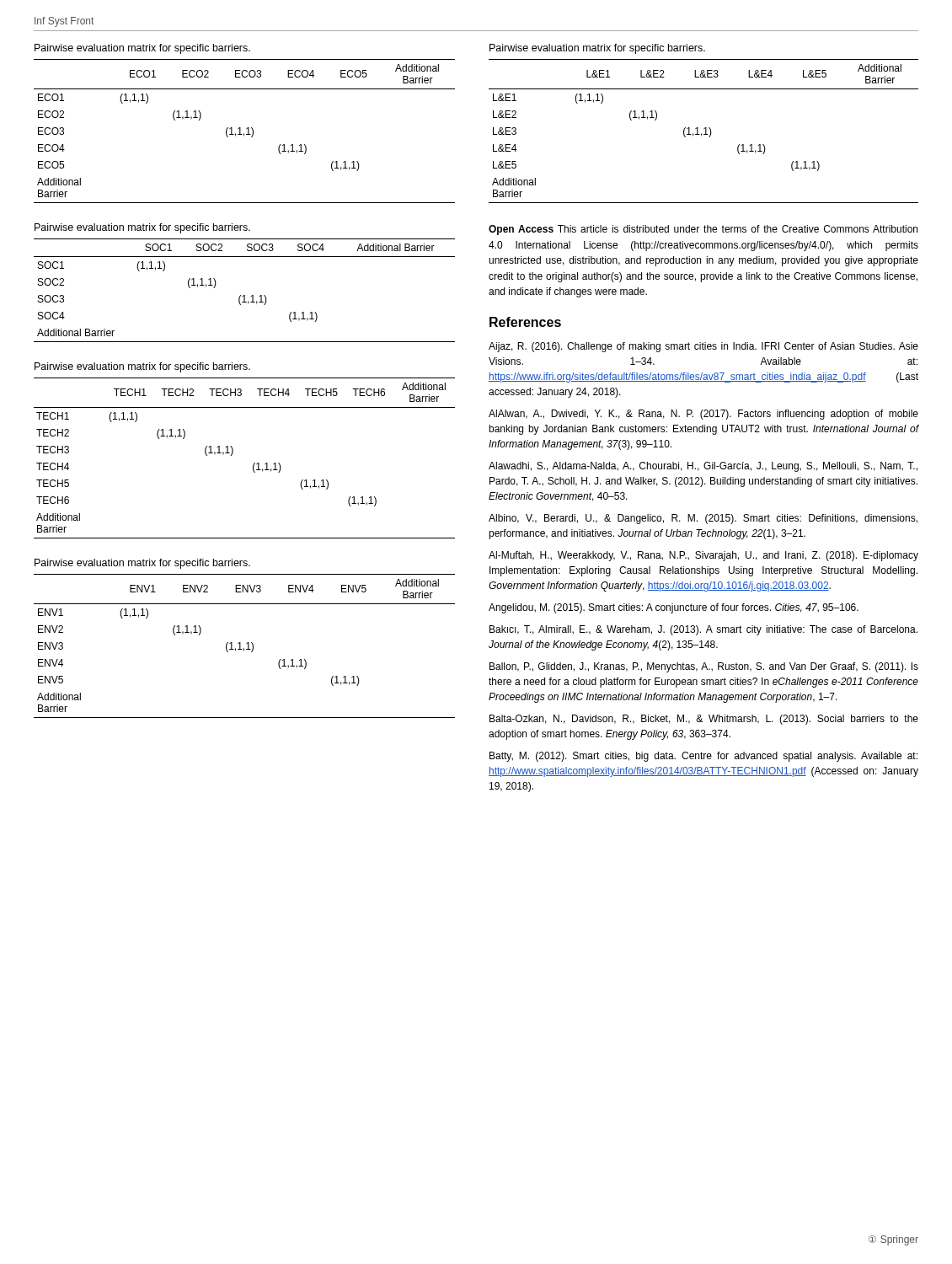Find the block starting "Open Access This article"

pos(703,261)
